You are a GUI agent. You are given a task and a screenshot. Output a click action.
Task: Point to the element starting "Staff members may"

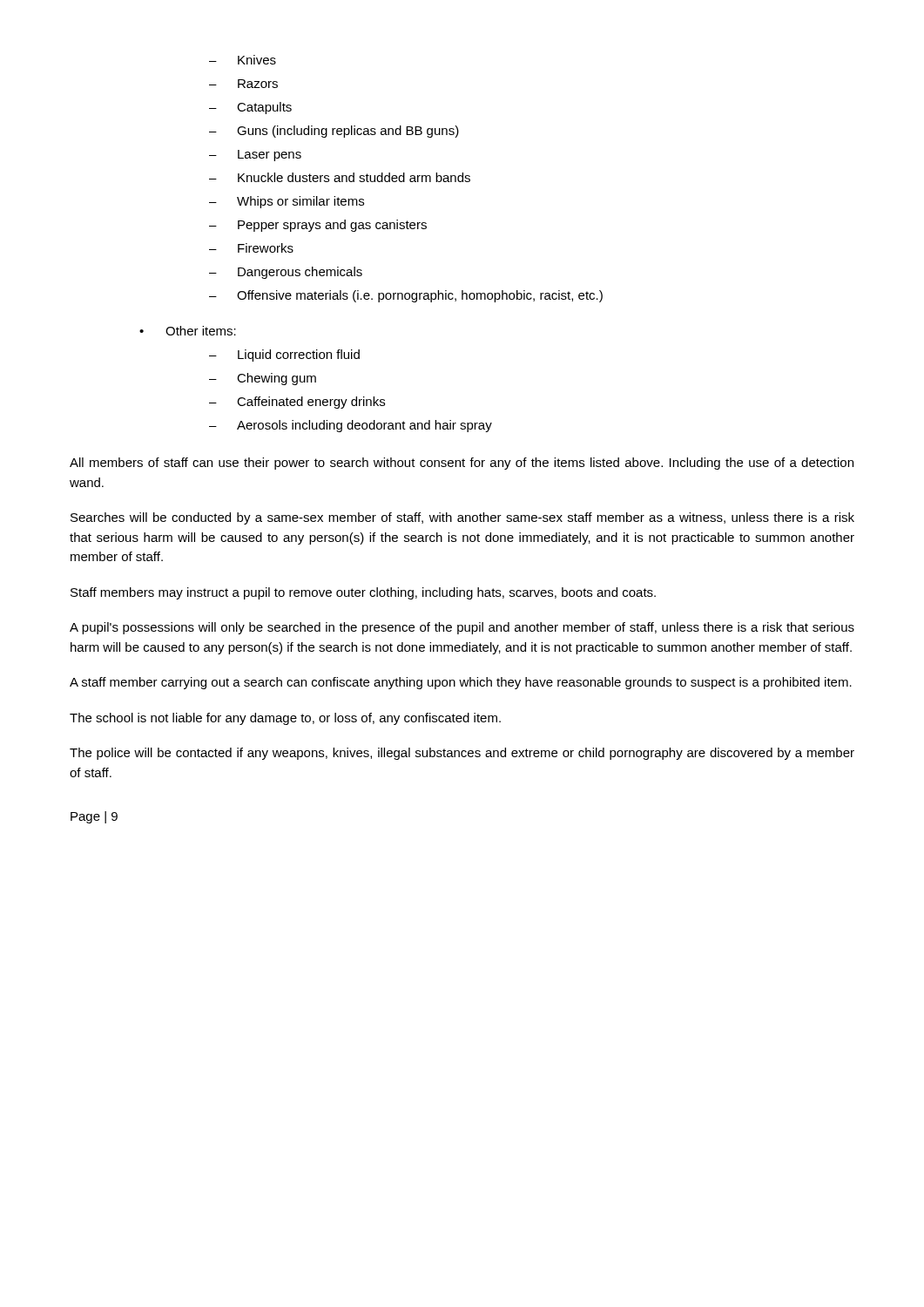point(363,592)
